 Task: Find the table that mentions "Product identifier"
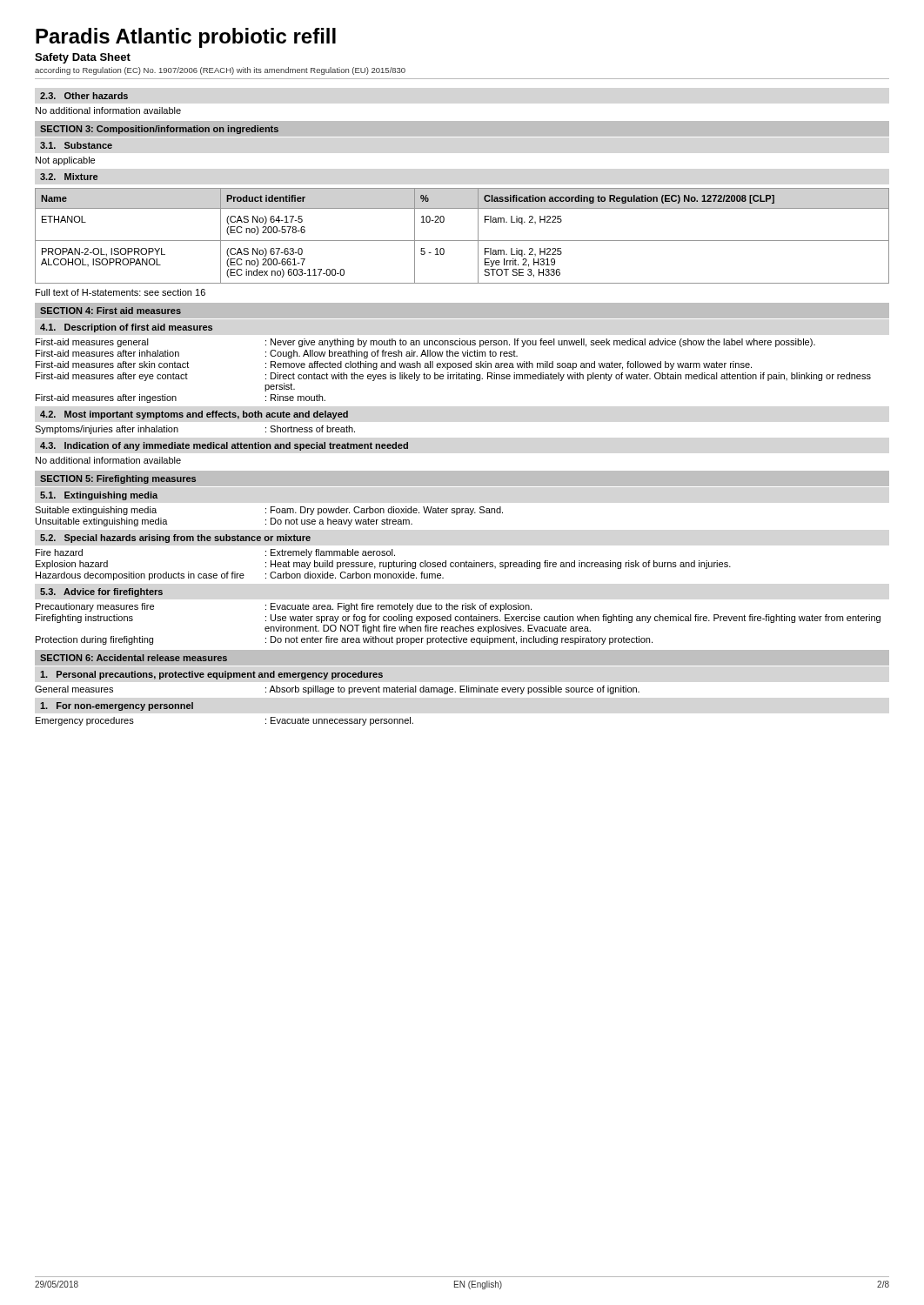point(462,236)
